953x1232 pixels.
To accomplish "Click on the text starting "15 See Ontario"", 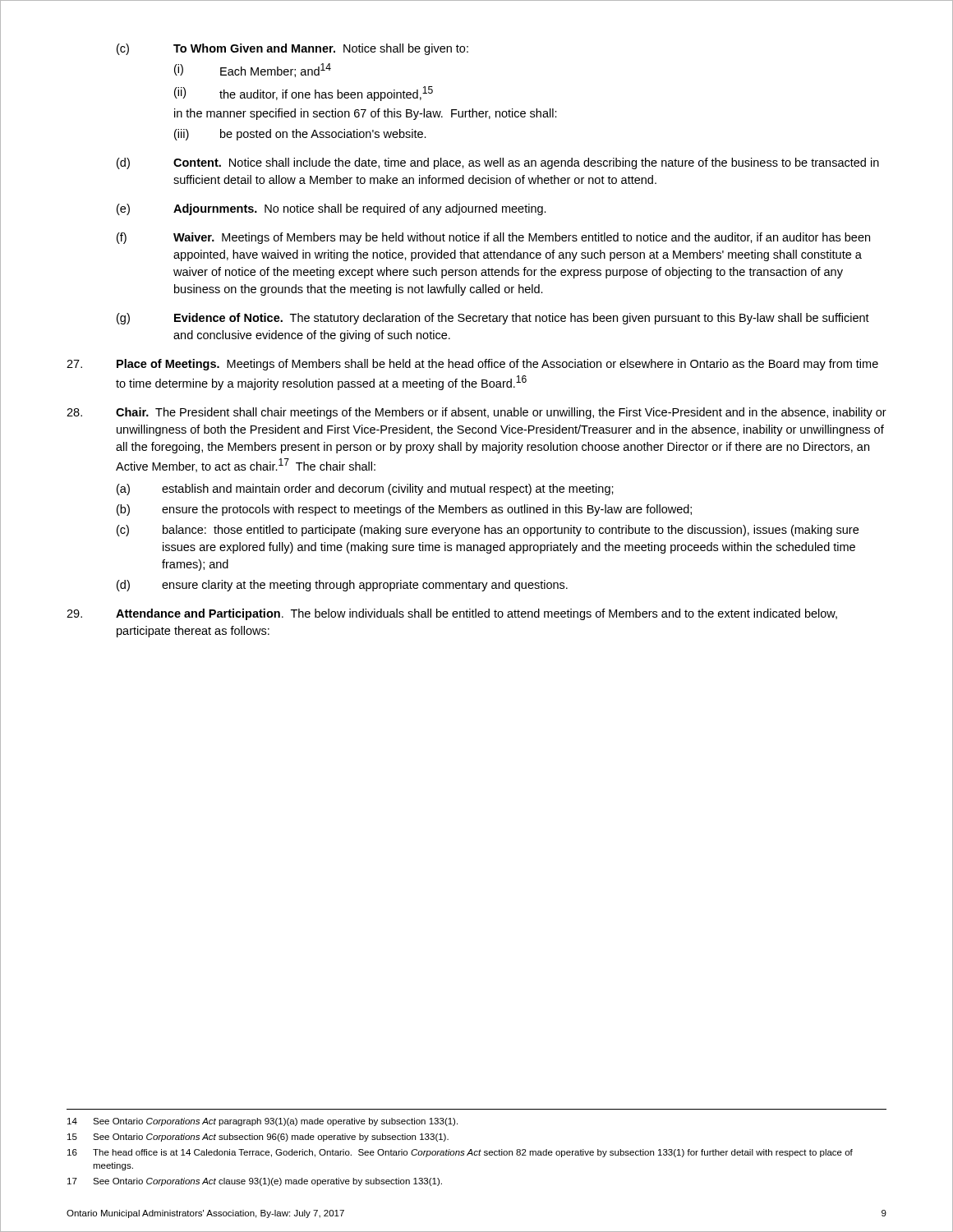I will [x=258, y=1138].
